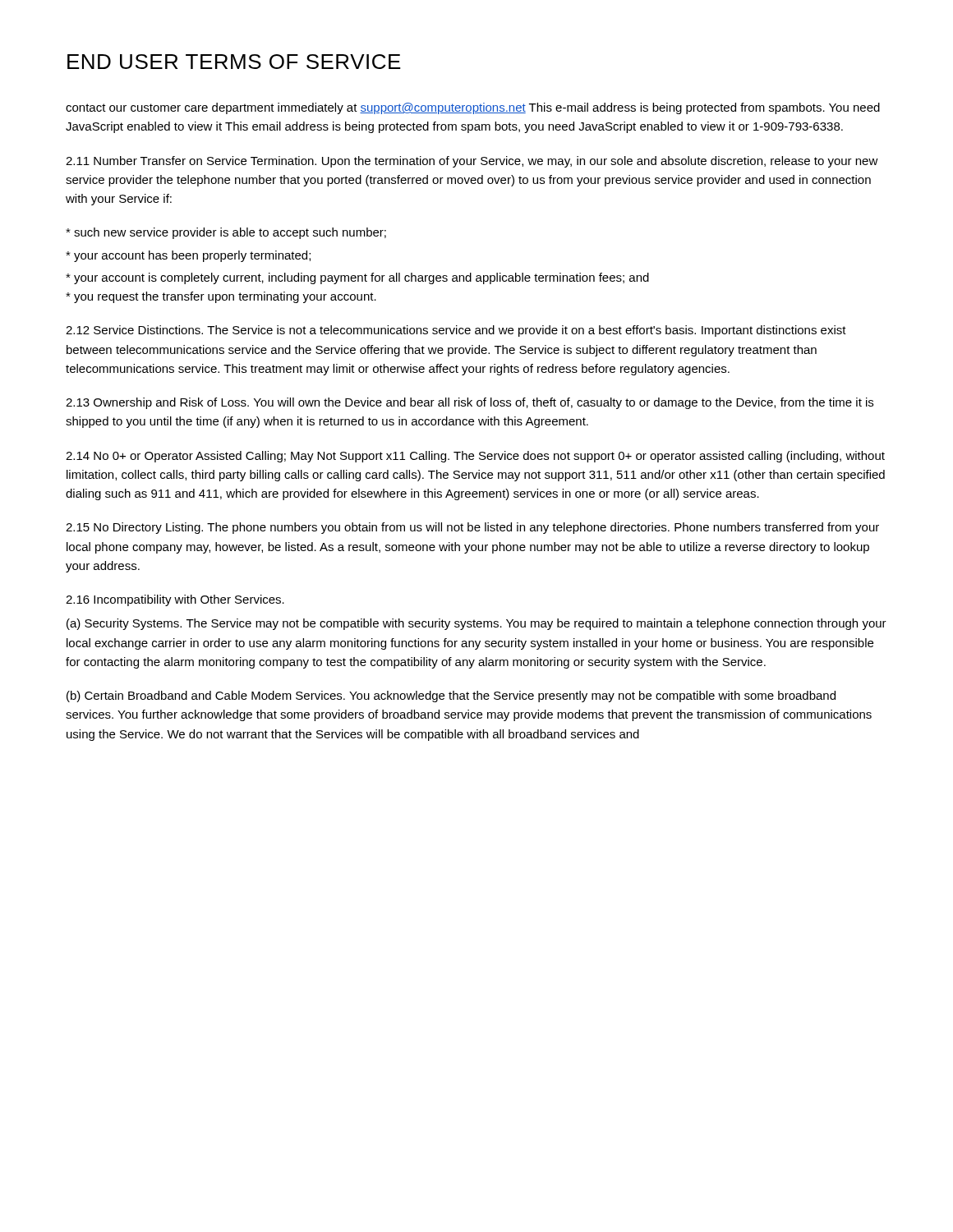The image size is (953, 1232).
Task: Point to the element starting "16 Incompatibility with"
Action: 175,599
